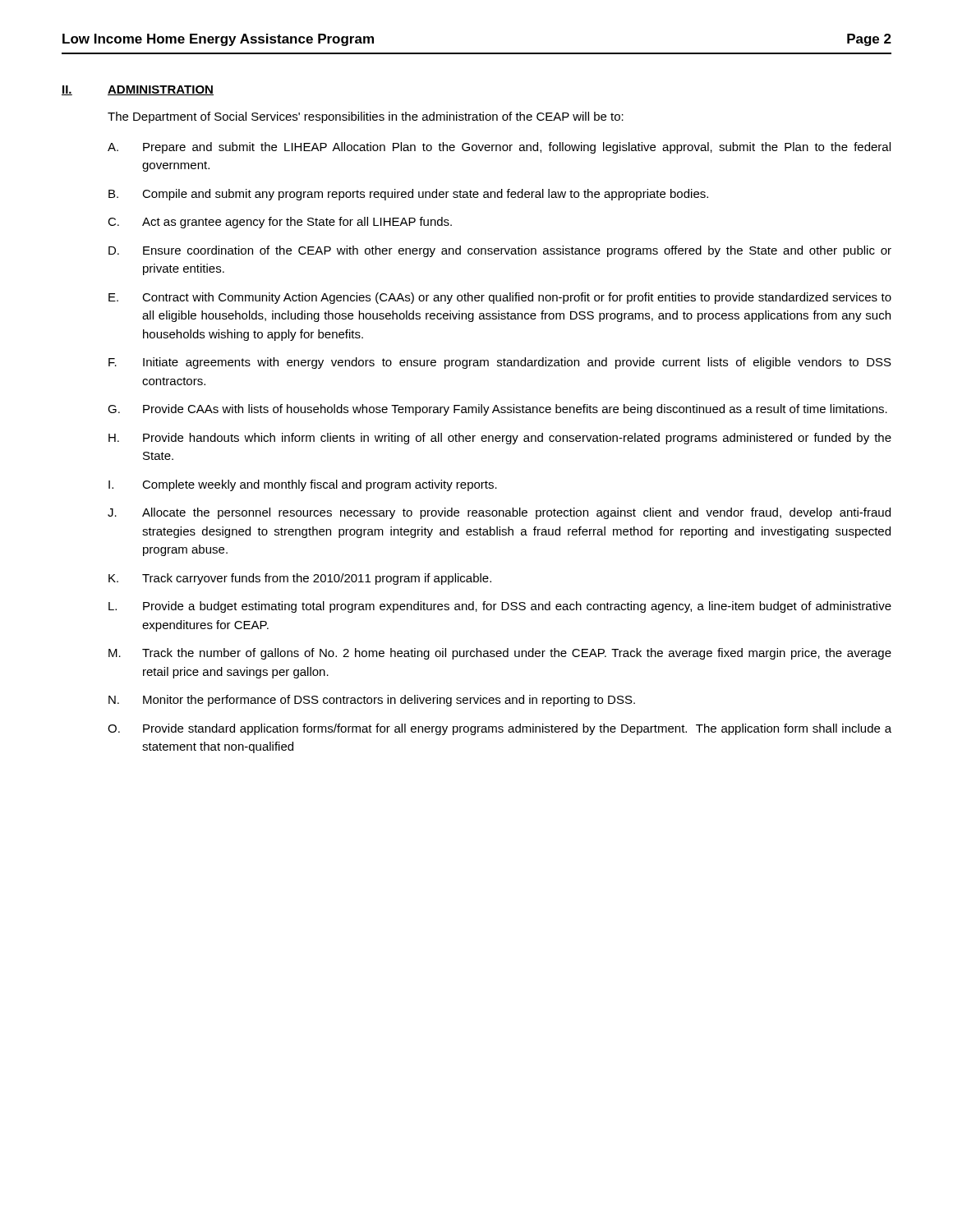This screenshot has width=953, height=1232.
Task: Locate the list item that says "H. Provide handouts which inform clients in writing"
Action: tap(499, 447)
